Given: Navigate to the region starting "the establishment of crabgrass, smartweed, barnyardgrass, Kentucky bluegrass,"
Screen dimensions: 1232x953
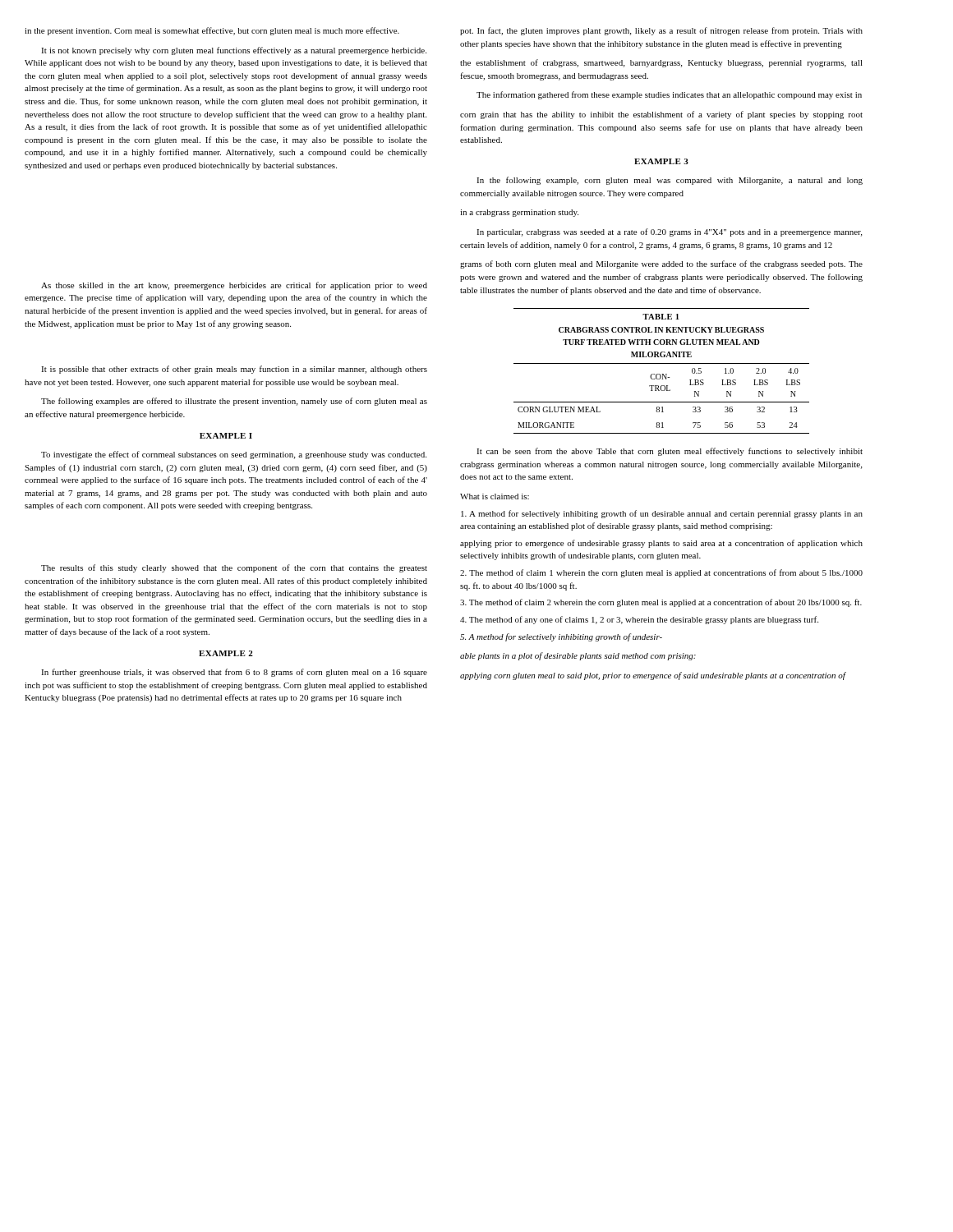Looking at the screenshot, I should pyautogui.click(x=661, y=70).
